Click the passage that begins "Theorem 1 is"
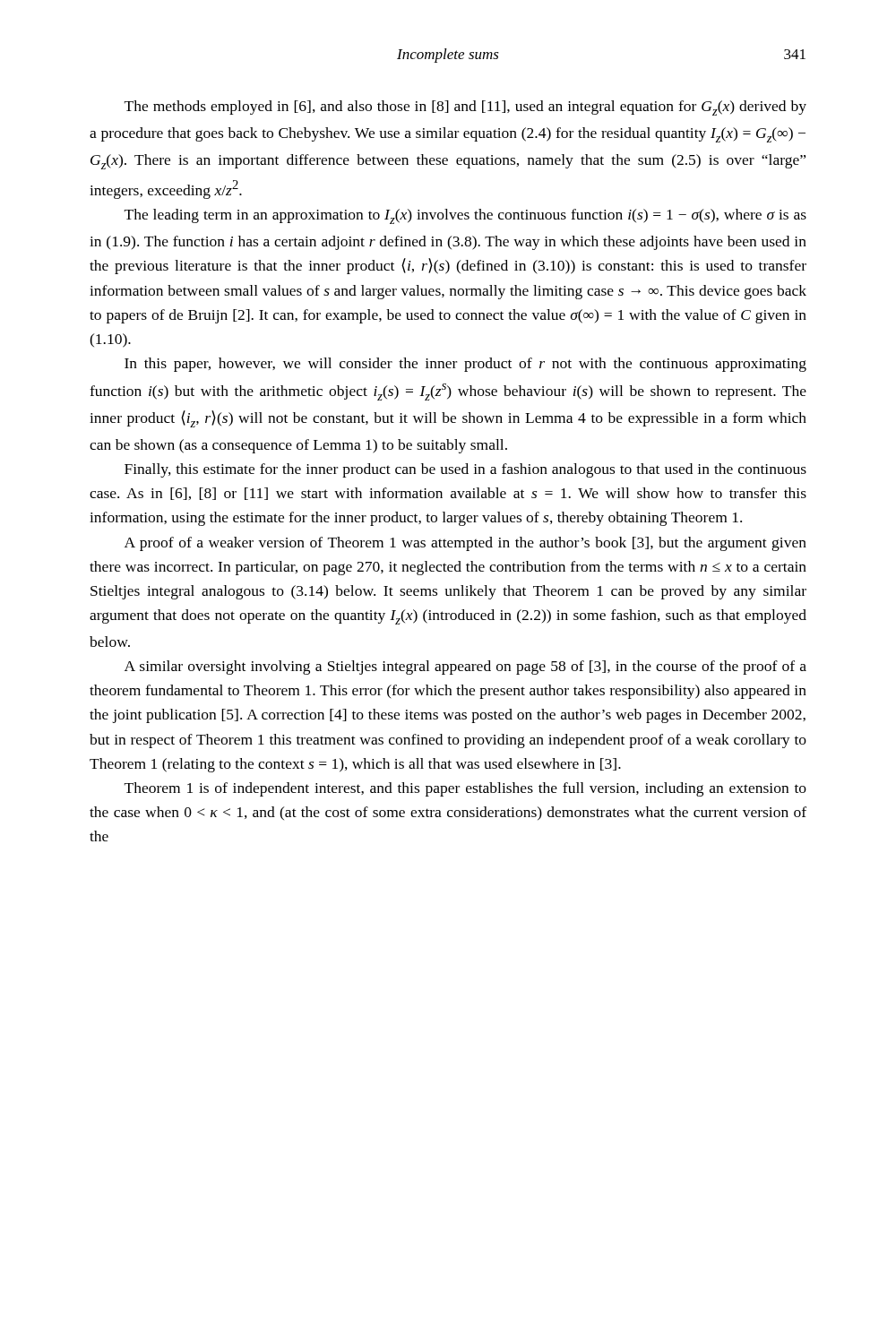 (448, 812)
